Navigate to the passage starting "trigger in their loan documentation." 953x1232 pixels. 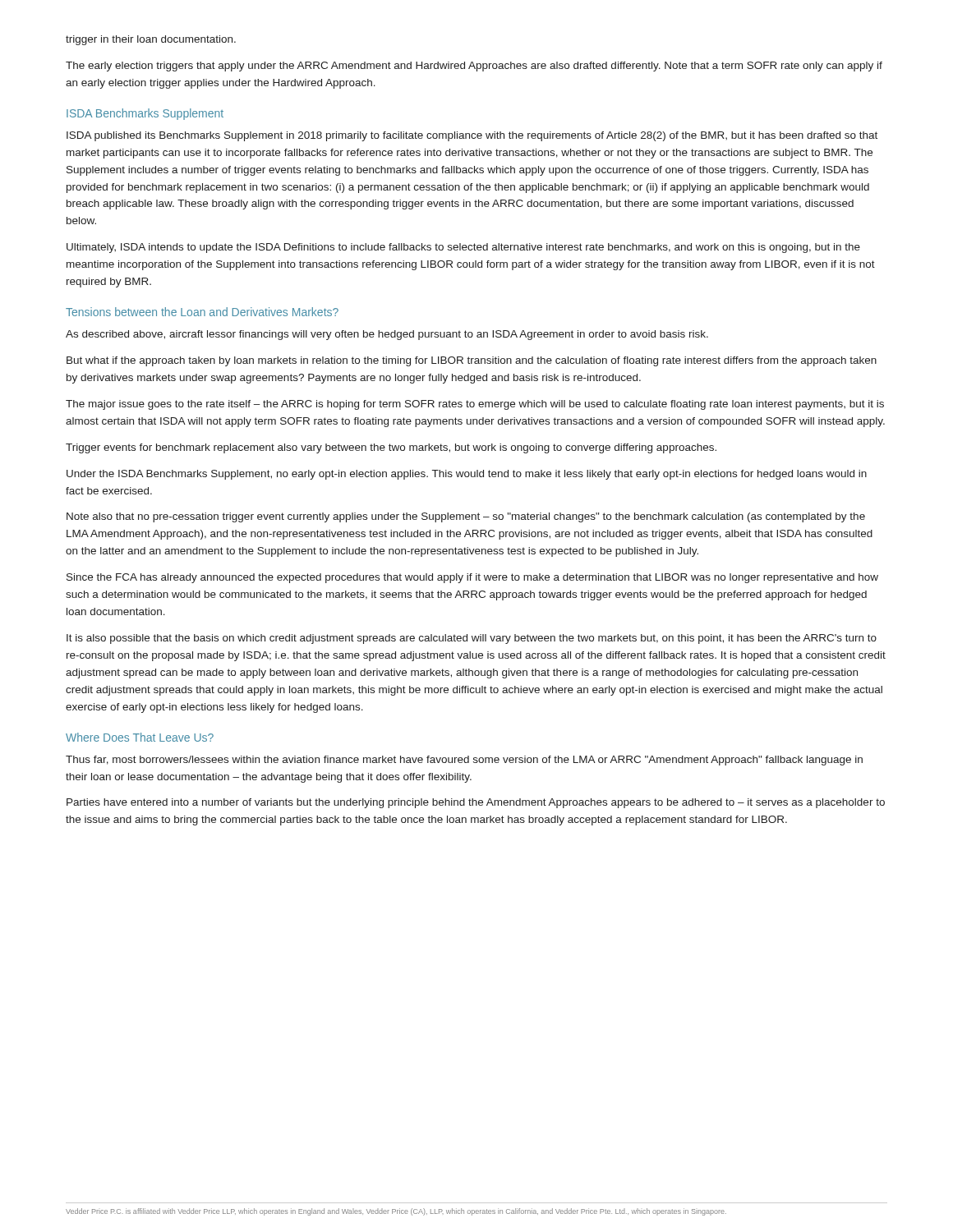click(151, 39)
